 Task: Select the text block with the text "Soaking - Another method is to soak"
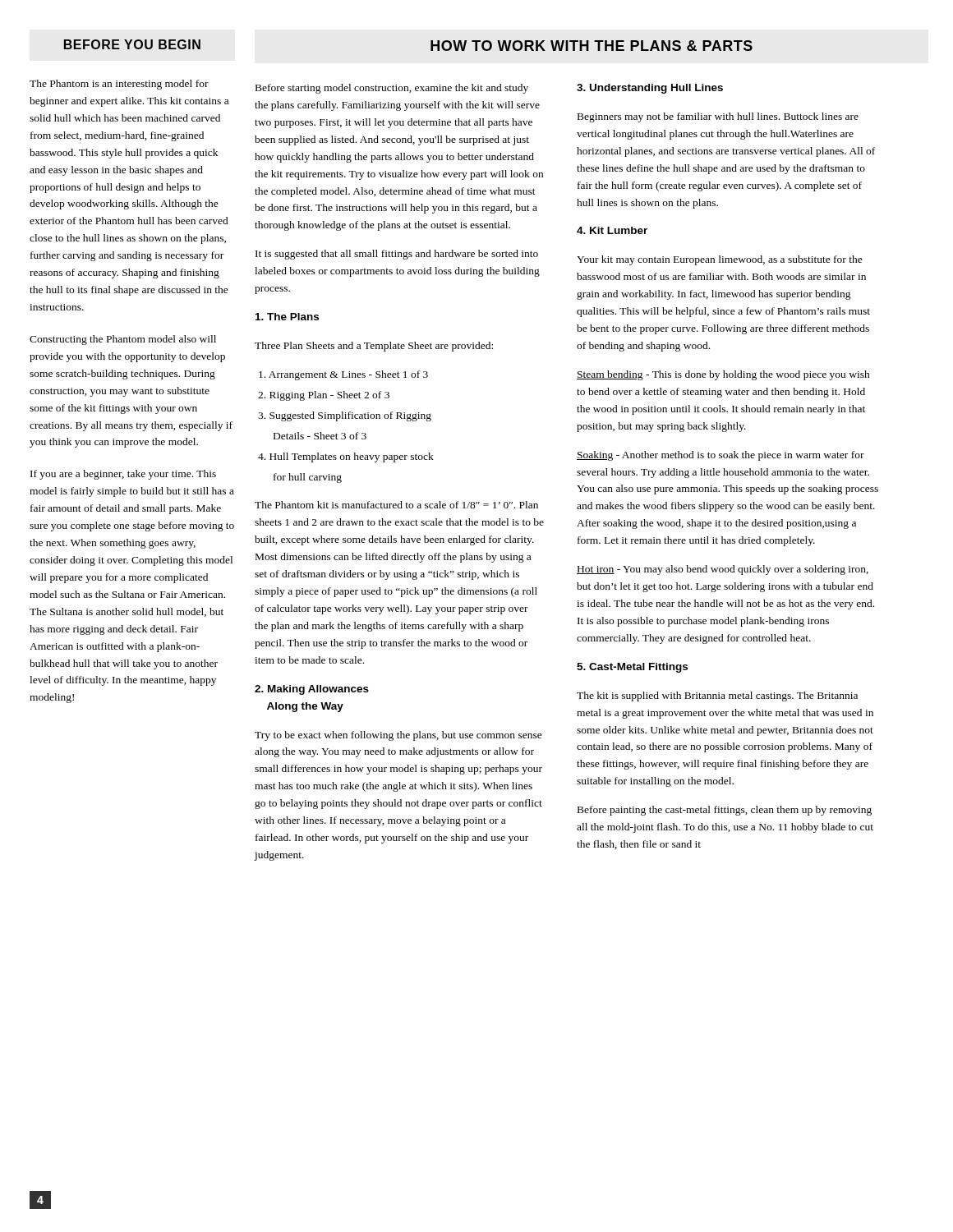pyautogui.click(x=728, y=498)
